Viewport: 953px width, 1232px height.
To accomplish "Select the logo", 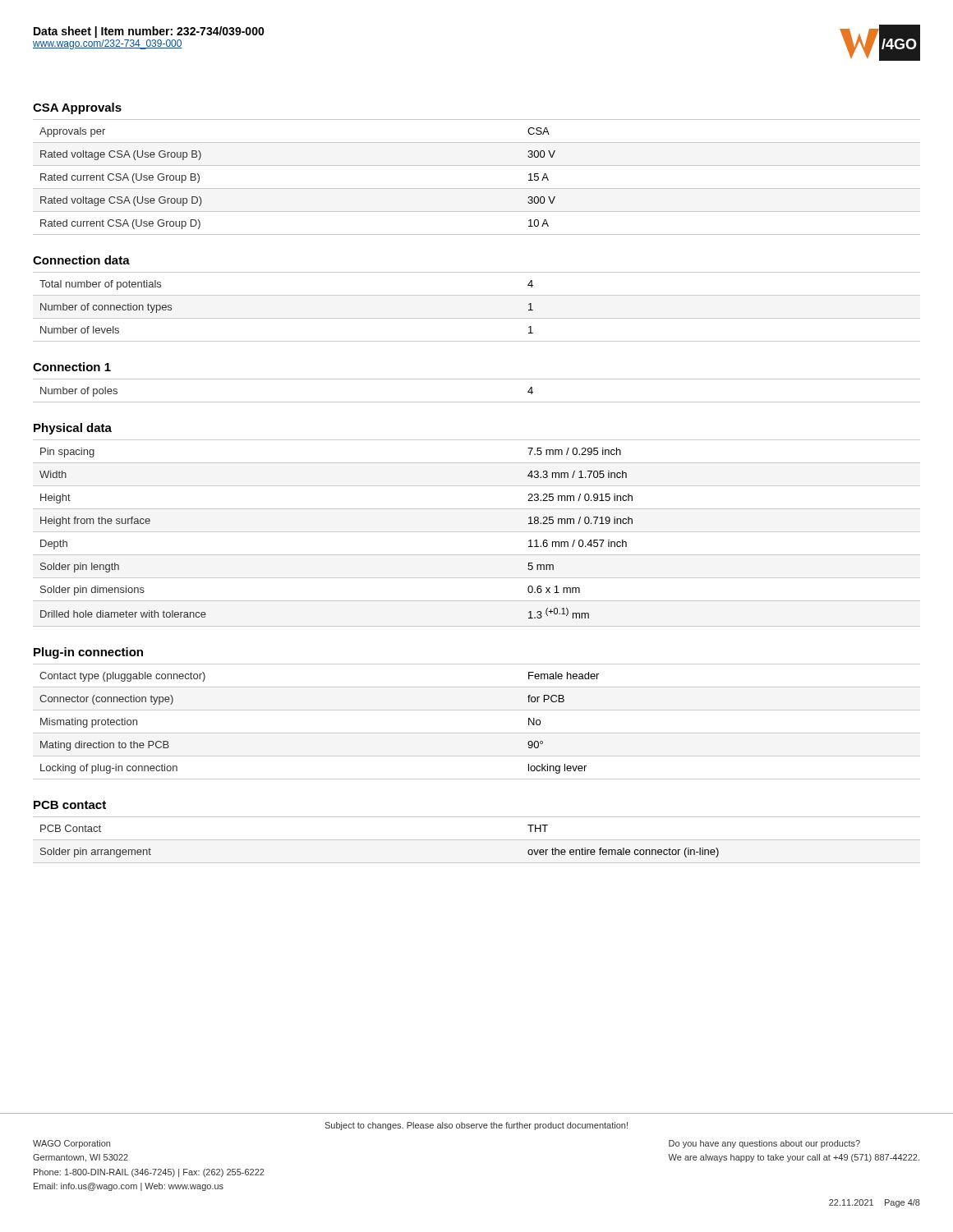I will [x=879, y=44].
